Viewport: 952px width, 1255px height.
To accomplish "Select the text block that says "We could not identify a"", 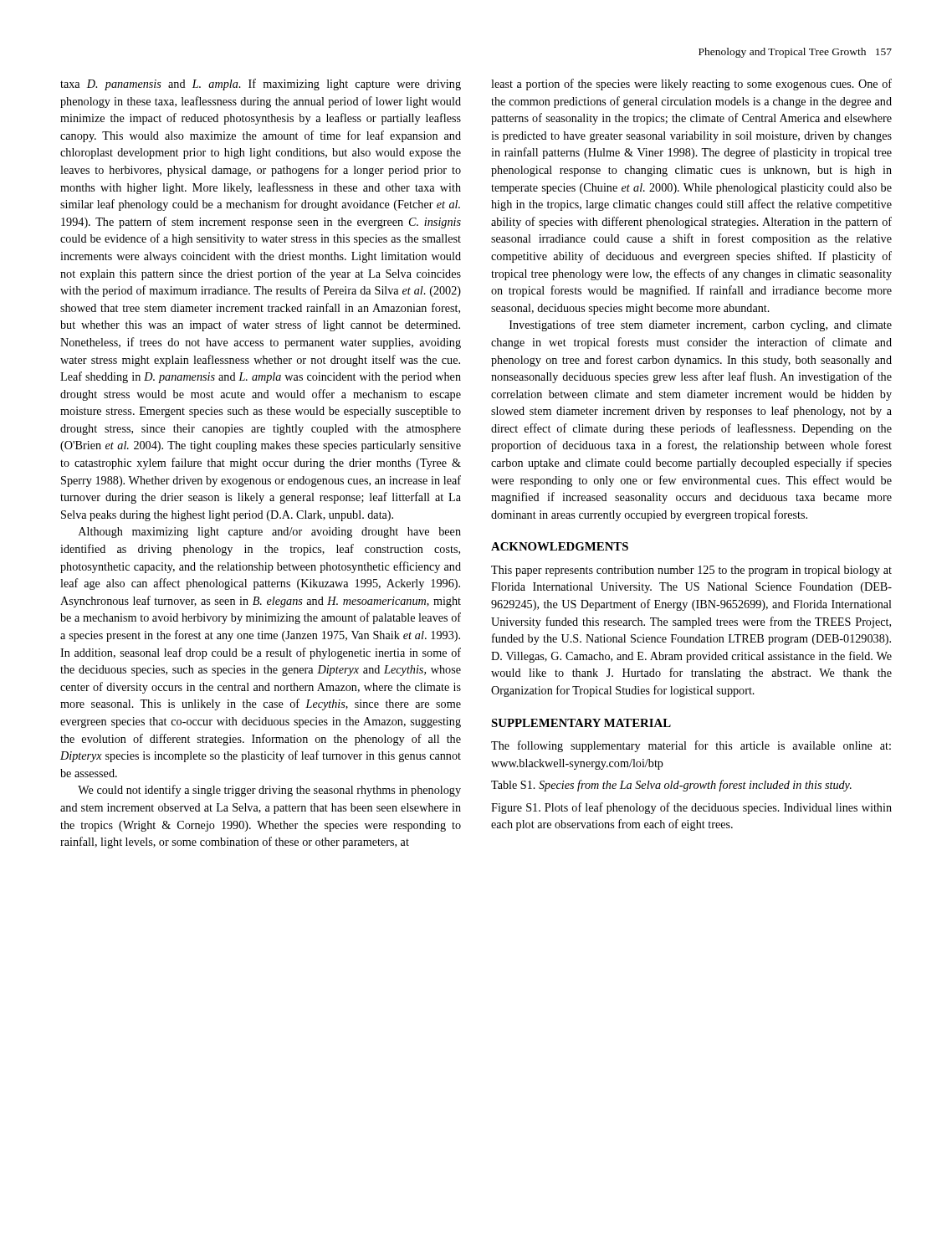I will 261,816.
